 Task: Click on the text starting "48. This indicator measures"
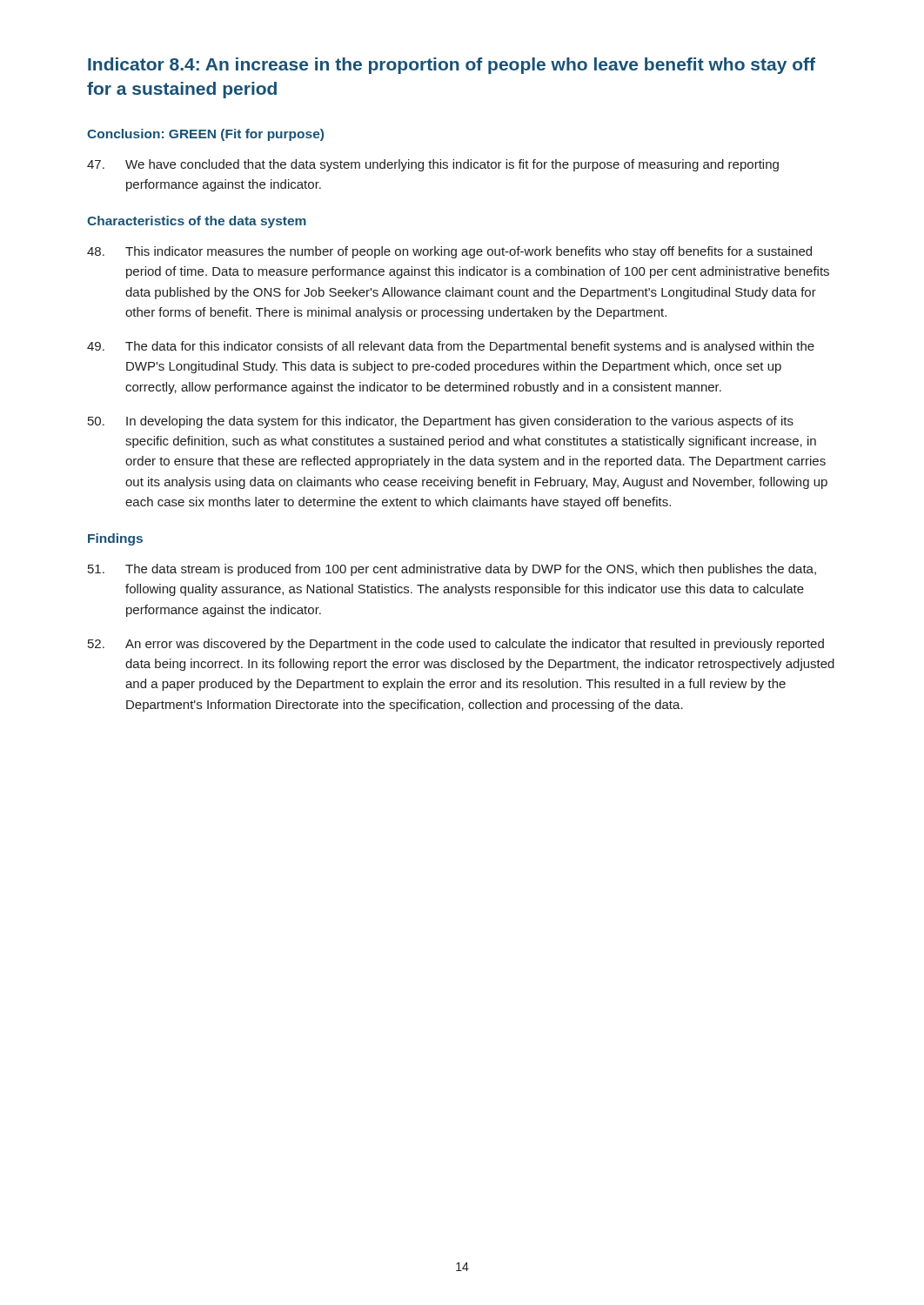click(462, 282)
